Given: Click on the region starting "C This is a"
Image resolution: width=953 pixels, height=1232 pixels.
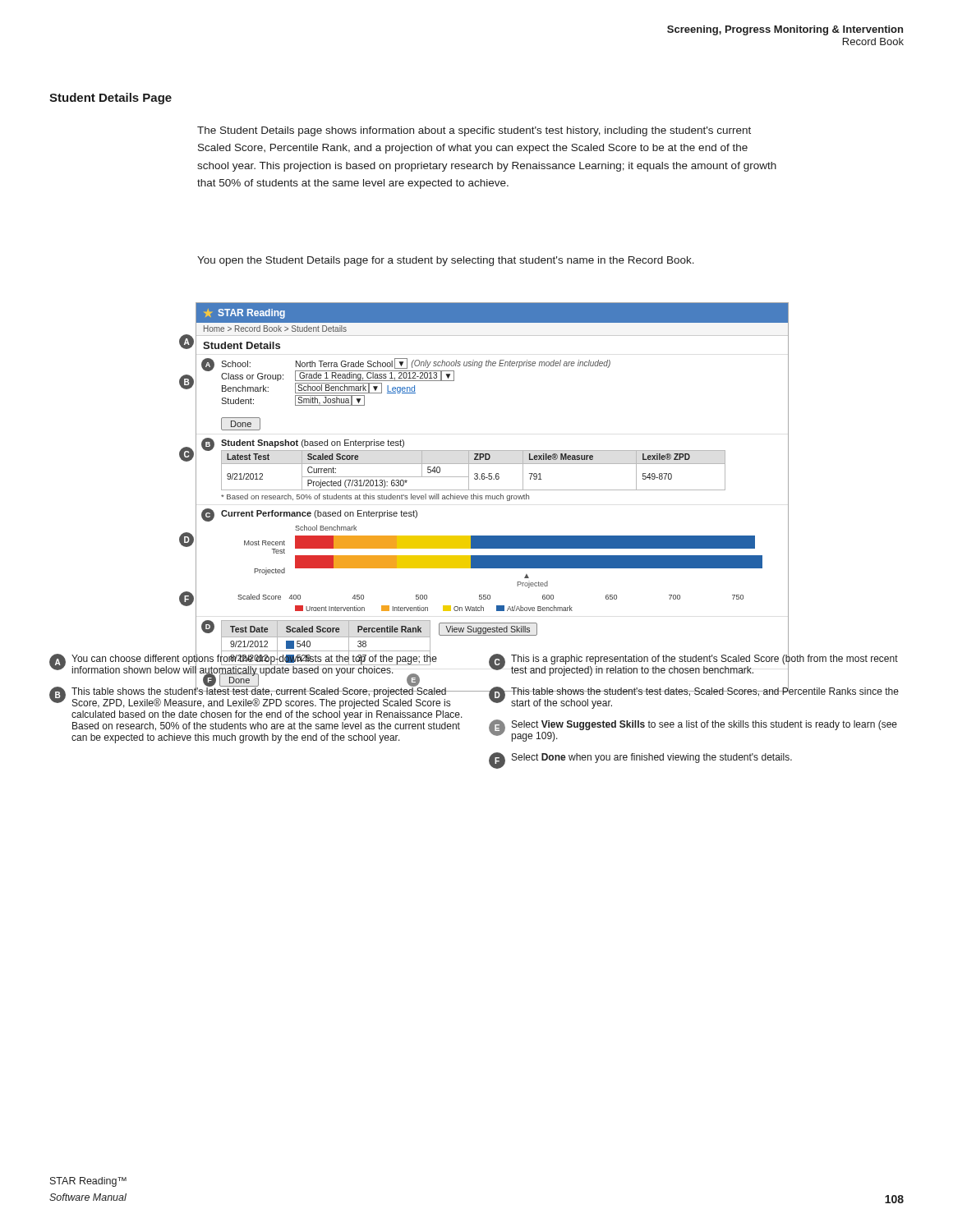Looking at the screenshot, I should 696,664.
